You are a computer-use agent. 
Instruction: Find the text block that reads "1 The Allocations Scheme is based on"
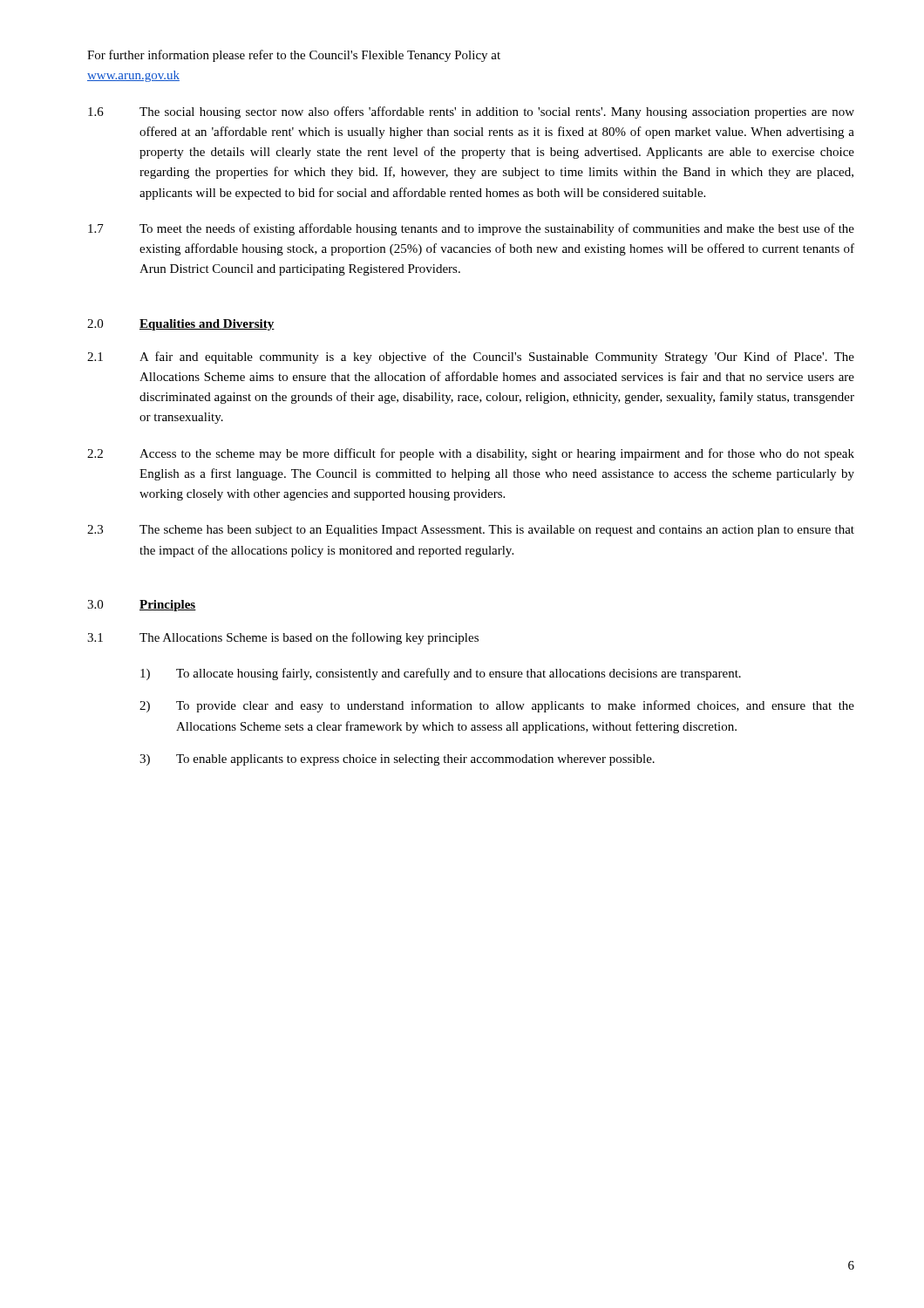[471, 638]
